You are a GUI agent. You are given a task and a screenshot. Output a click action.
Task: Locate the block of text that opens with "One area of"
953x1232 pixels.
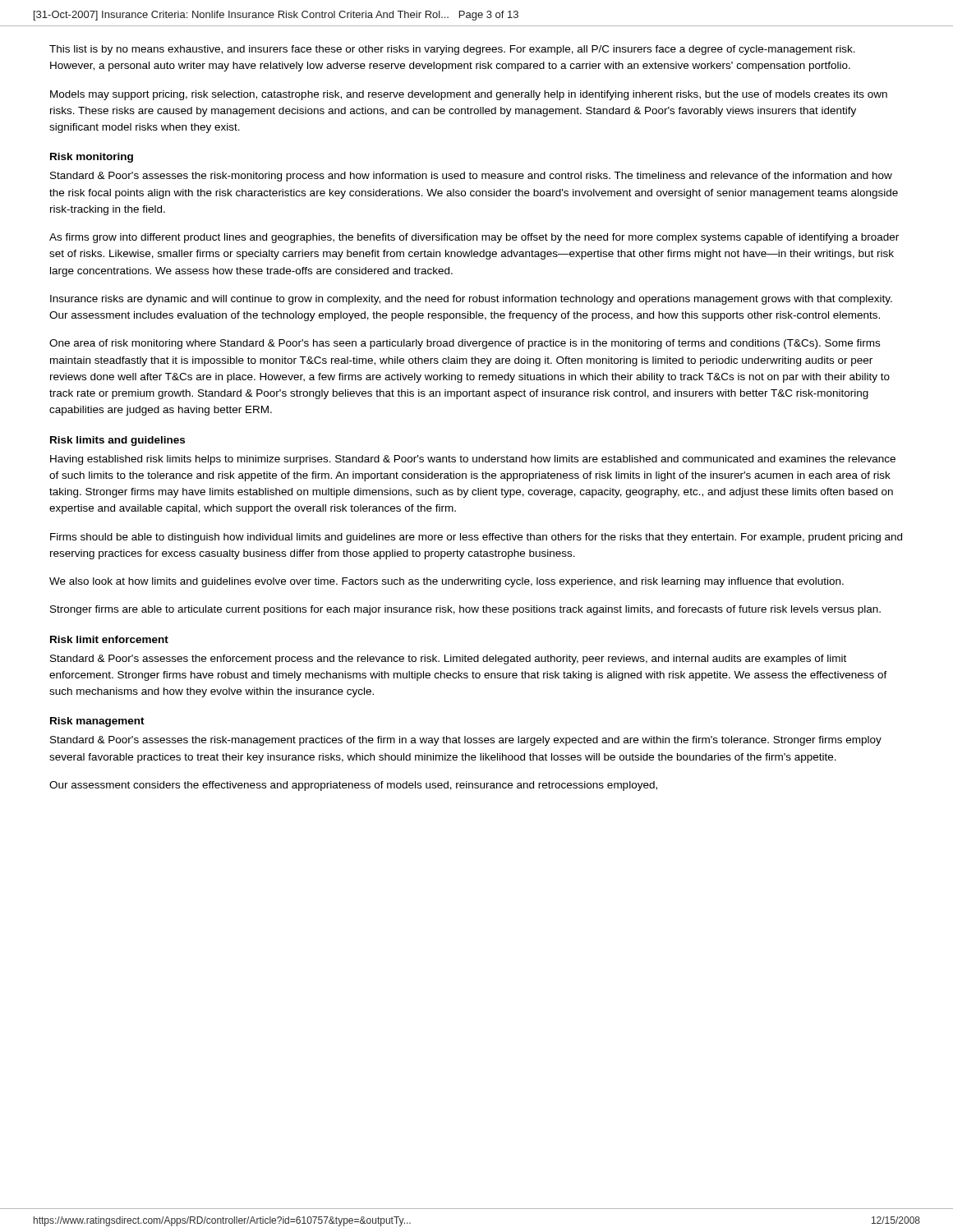(x=469, y=376)
